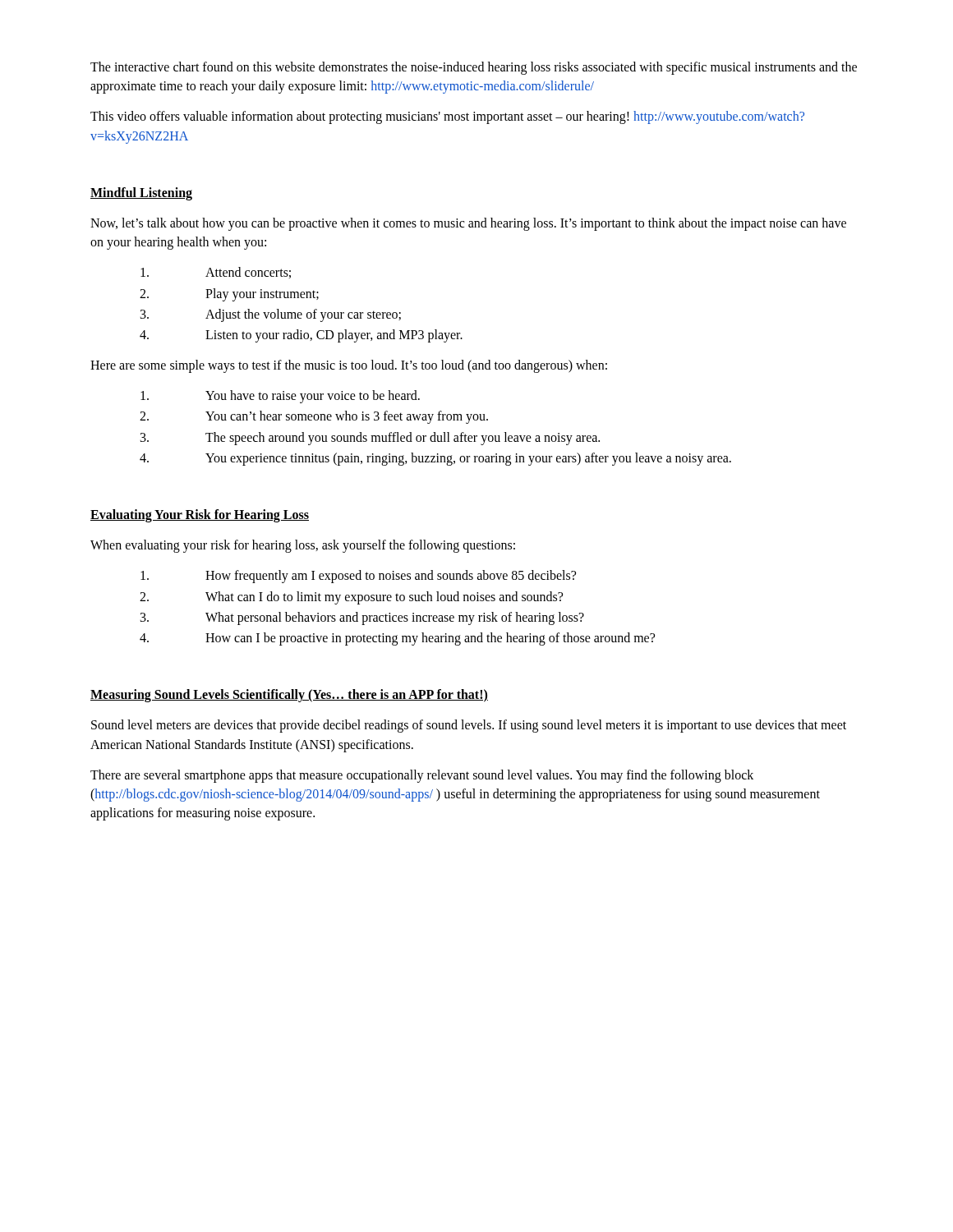The height and width of the screenshot is (1232, 953).
Task: Select the block starting "3. The speech around"
Action: point(476,437)
